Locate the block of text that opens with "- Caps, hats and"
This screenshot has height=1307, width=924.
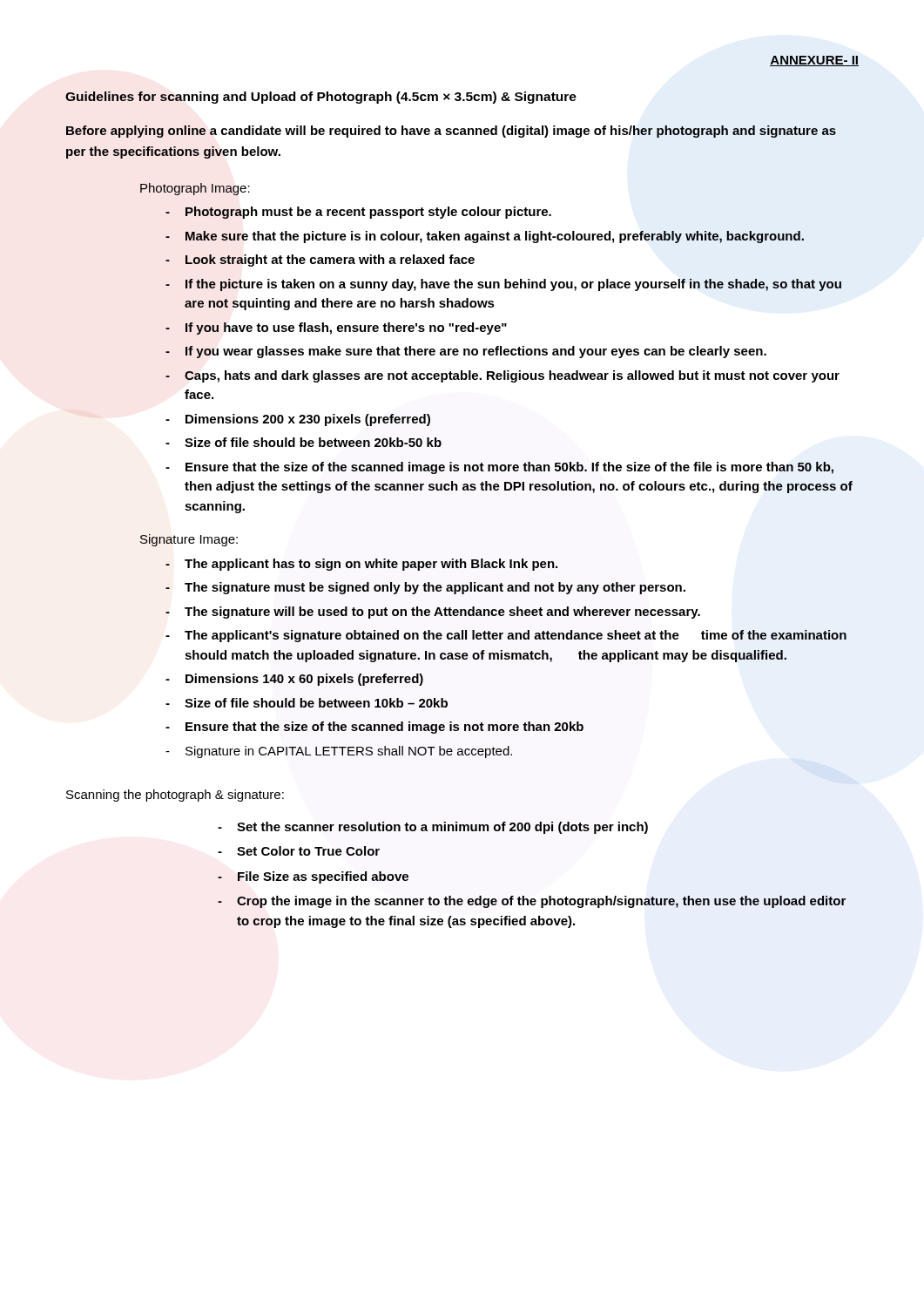coord(512,385)
